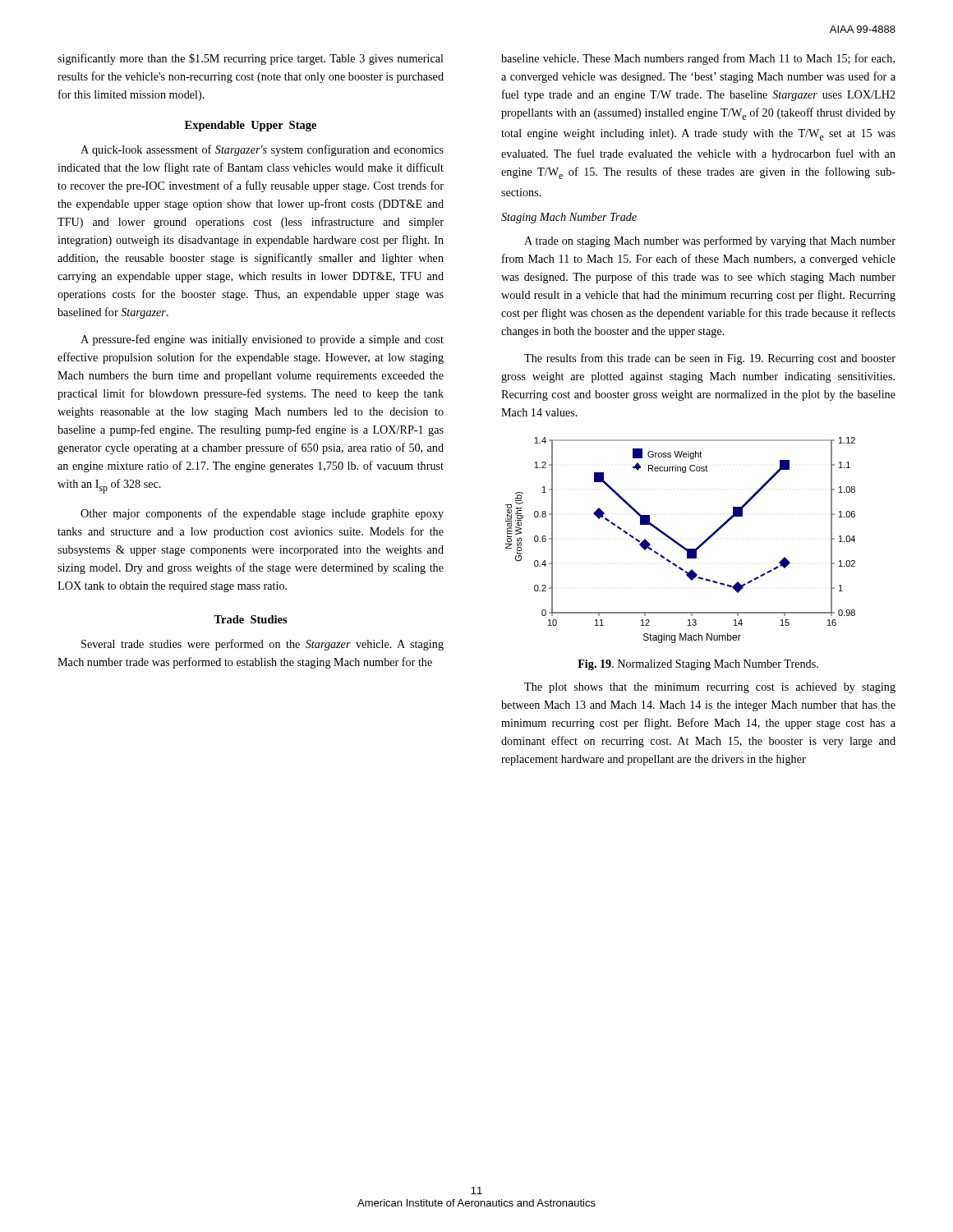
Task: Find the block starting "Several trade studies were performed"
Action: point(251,653)
